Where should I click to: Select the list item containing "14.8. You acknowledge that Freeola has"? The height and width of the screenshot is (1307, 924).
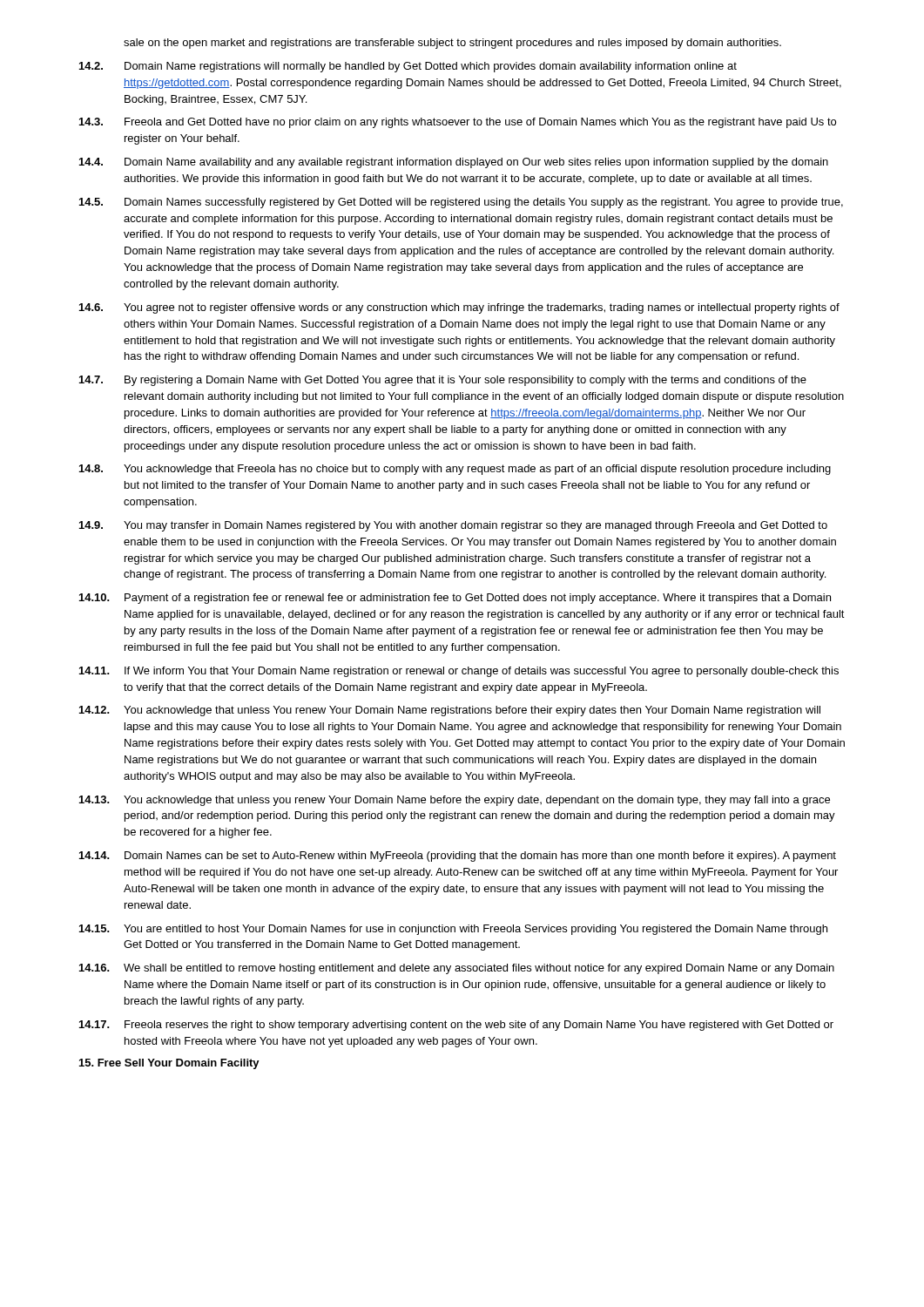(462, 486)
